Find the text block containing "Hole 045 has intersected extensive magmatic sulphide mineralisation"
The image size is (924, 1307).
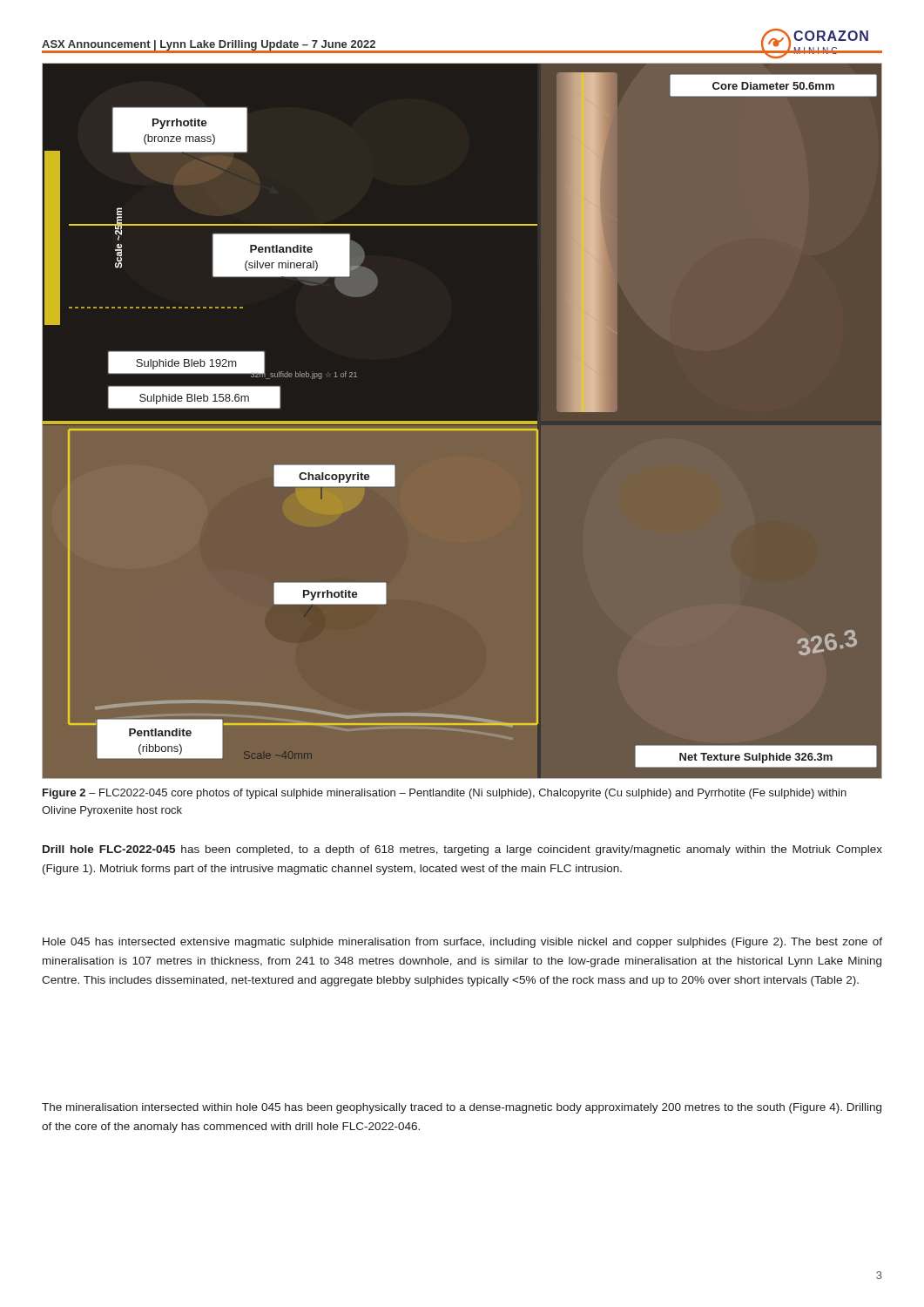click(462, 961)
